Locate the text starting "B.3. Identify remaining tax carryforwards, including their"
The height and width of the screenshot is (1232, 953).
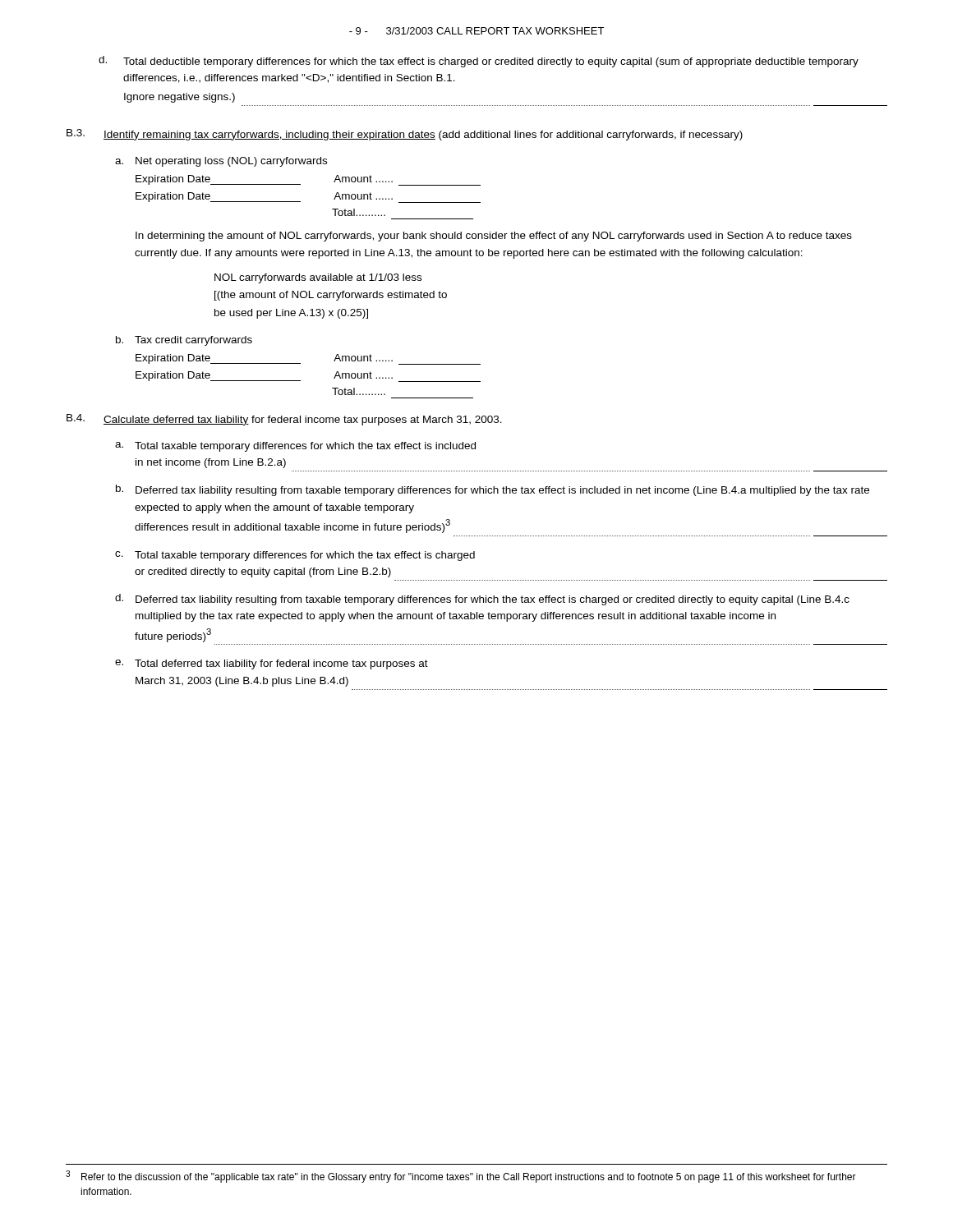[476, 135]
